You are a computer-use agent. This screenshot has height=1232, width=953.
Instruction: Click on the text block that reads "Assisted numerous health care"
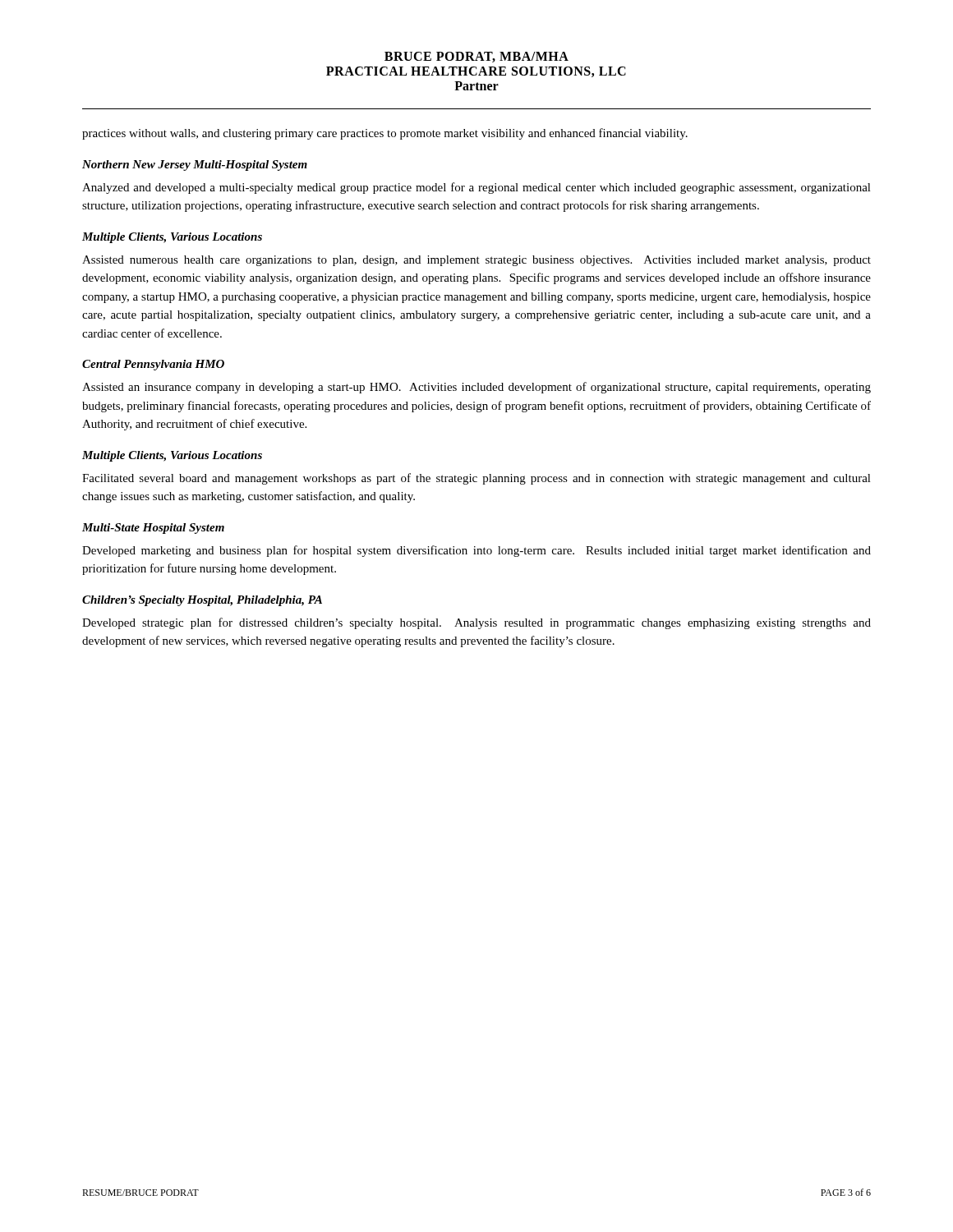click(476, 296)
